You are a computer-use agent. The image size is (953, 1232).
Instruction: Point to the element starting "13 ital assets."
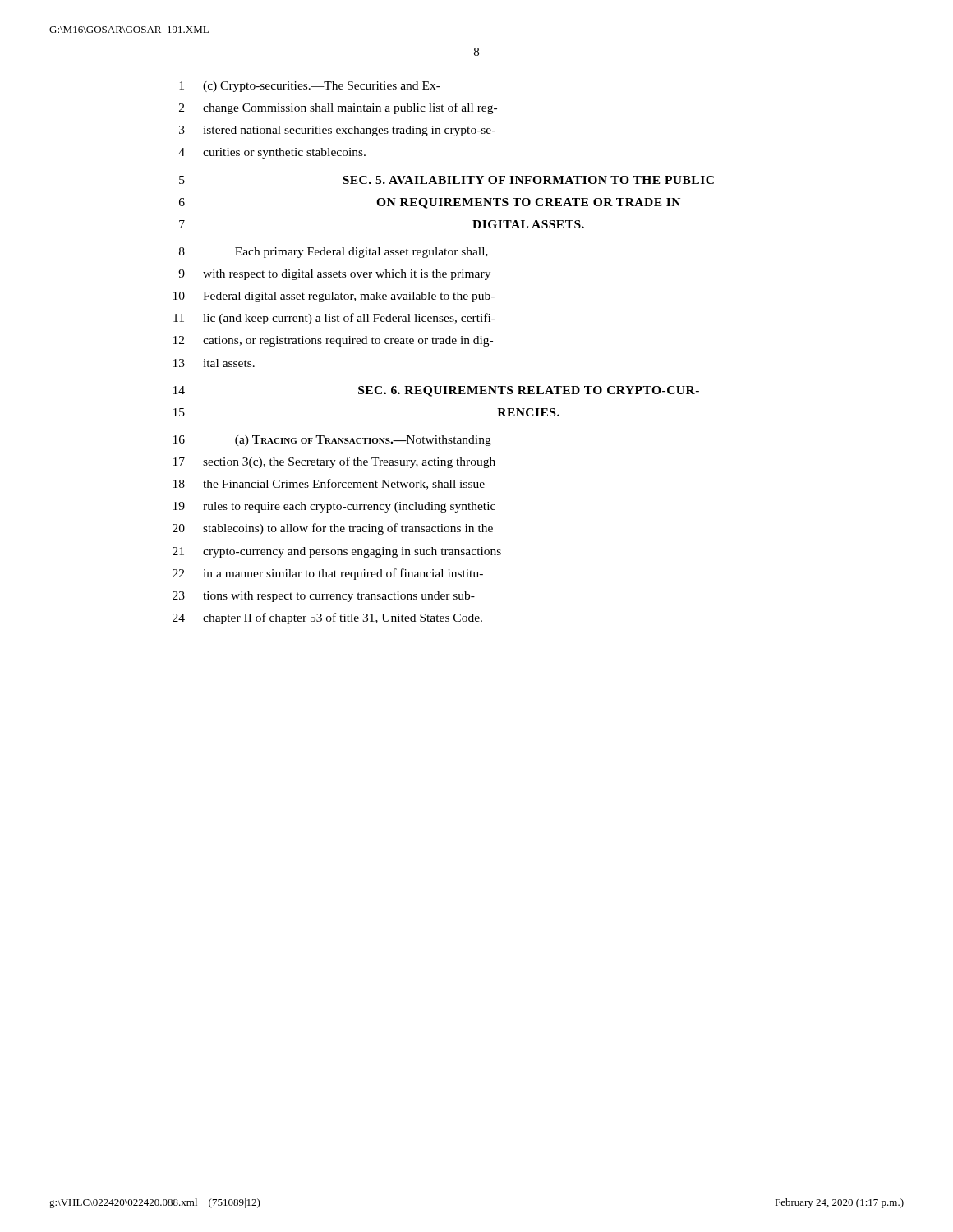point(214,363)
